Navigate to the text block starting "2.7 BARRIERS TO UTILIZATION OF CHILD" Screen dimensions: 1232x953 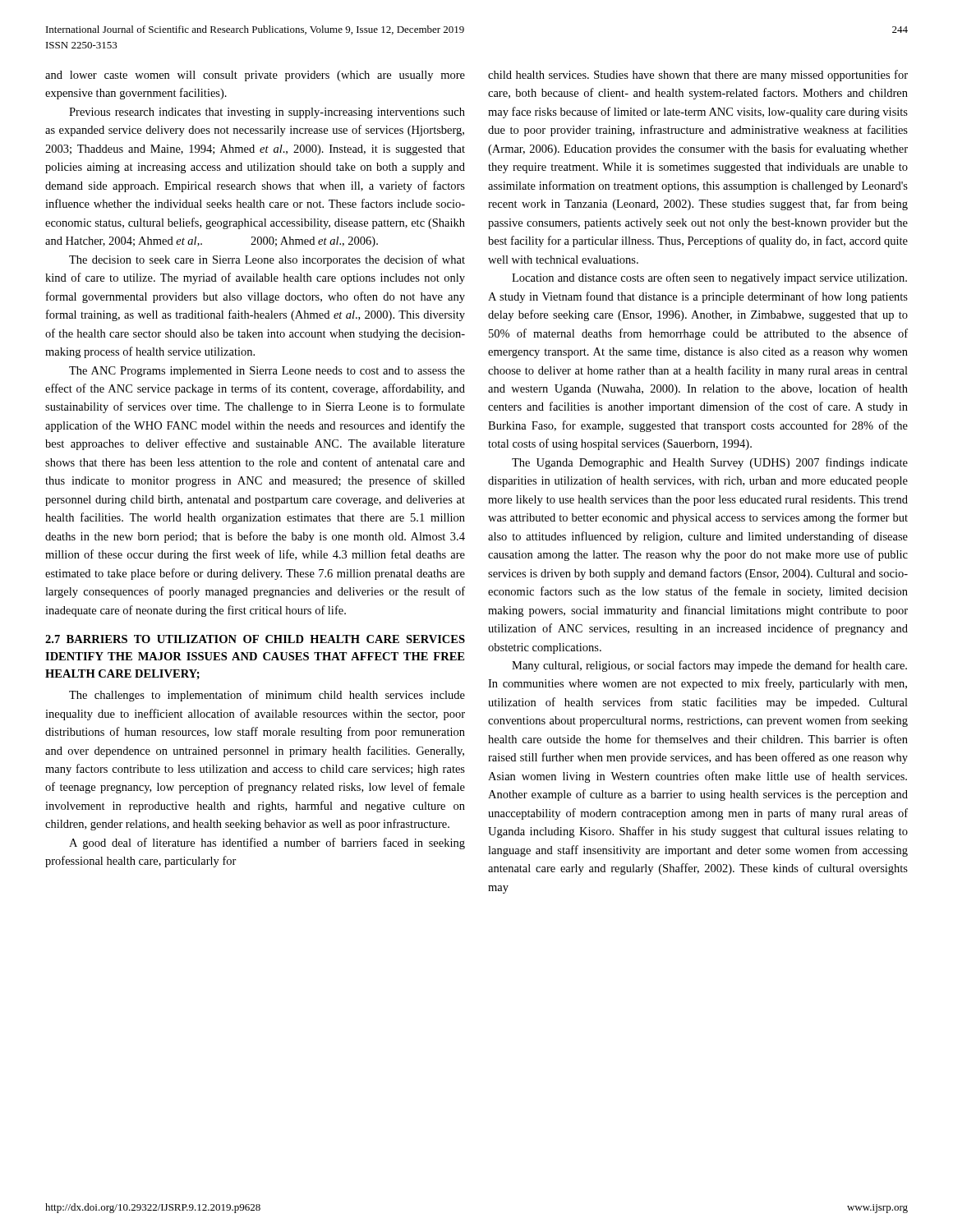tap(255, 656)
